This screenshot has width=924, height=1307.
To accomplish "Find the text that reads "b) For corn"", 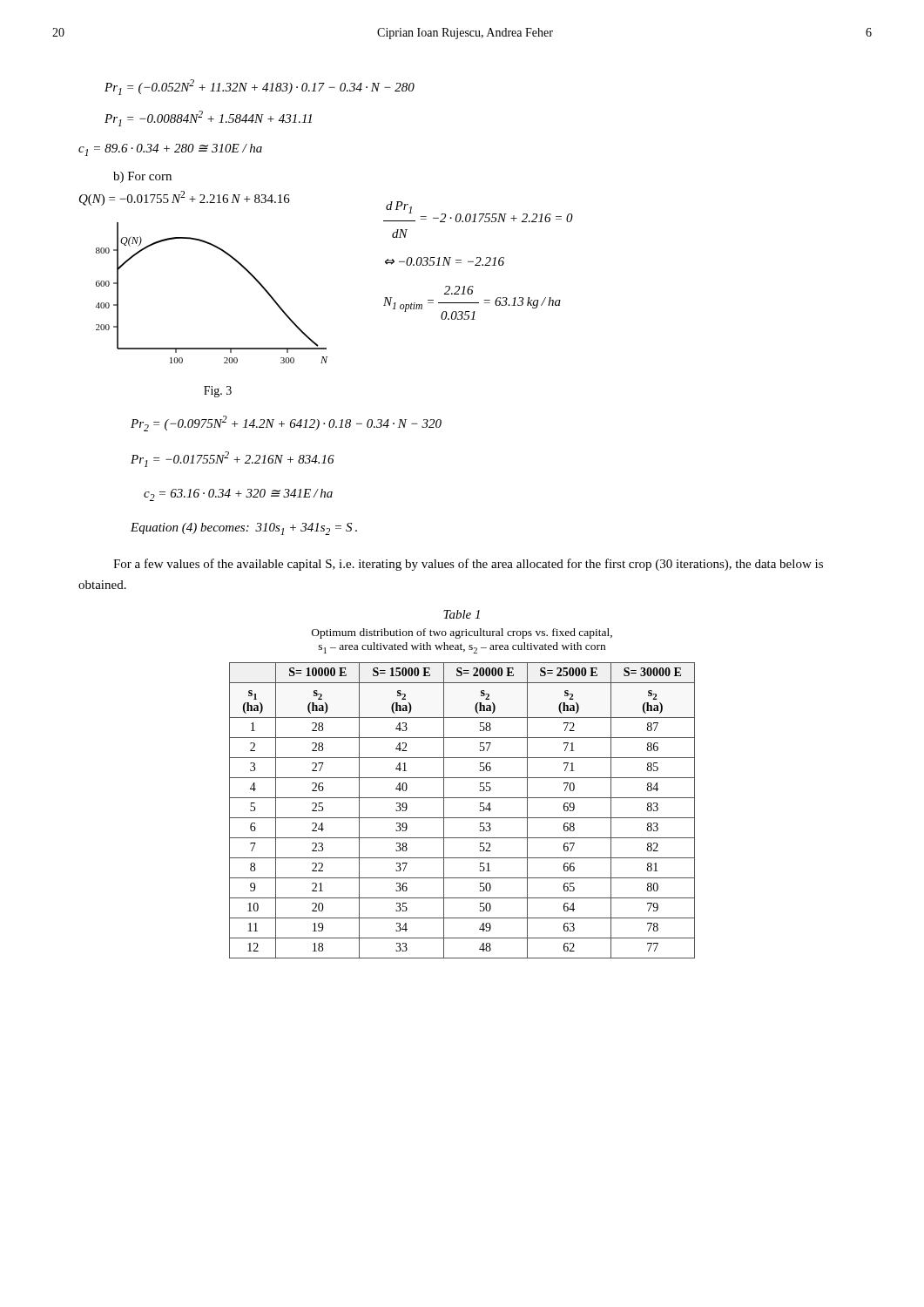I will [143, 176].
